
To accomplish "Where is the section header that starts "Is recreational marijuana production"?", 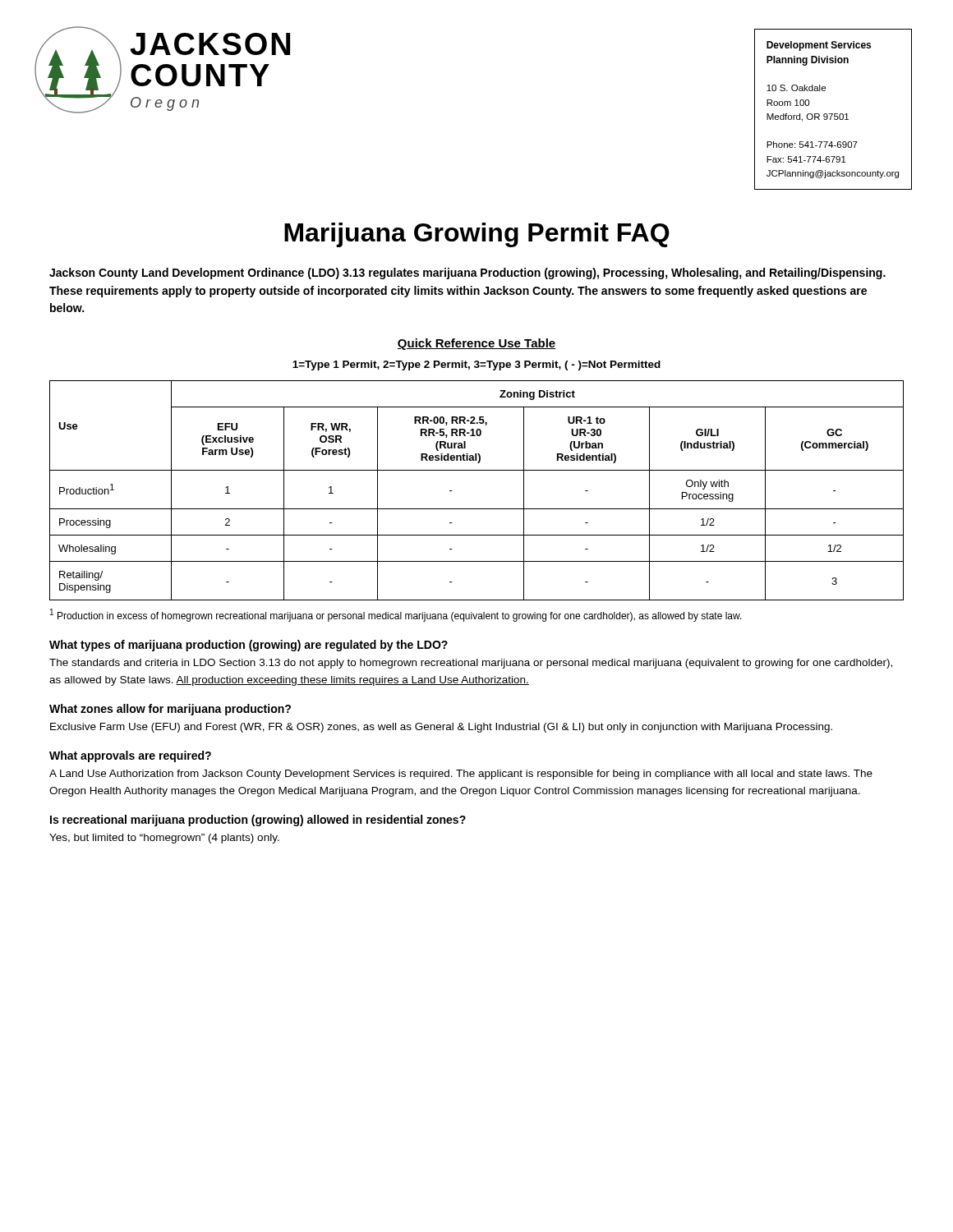I will (258, 820).
